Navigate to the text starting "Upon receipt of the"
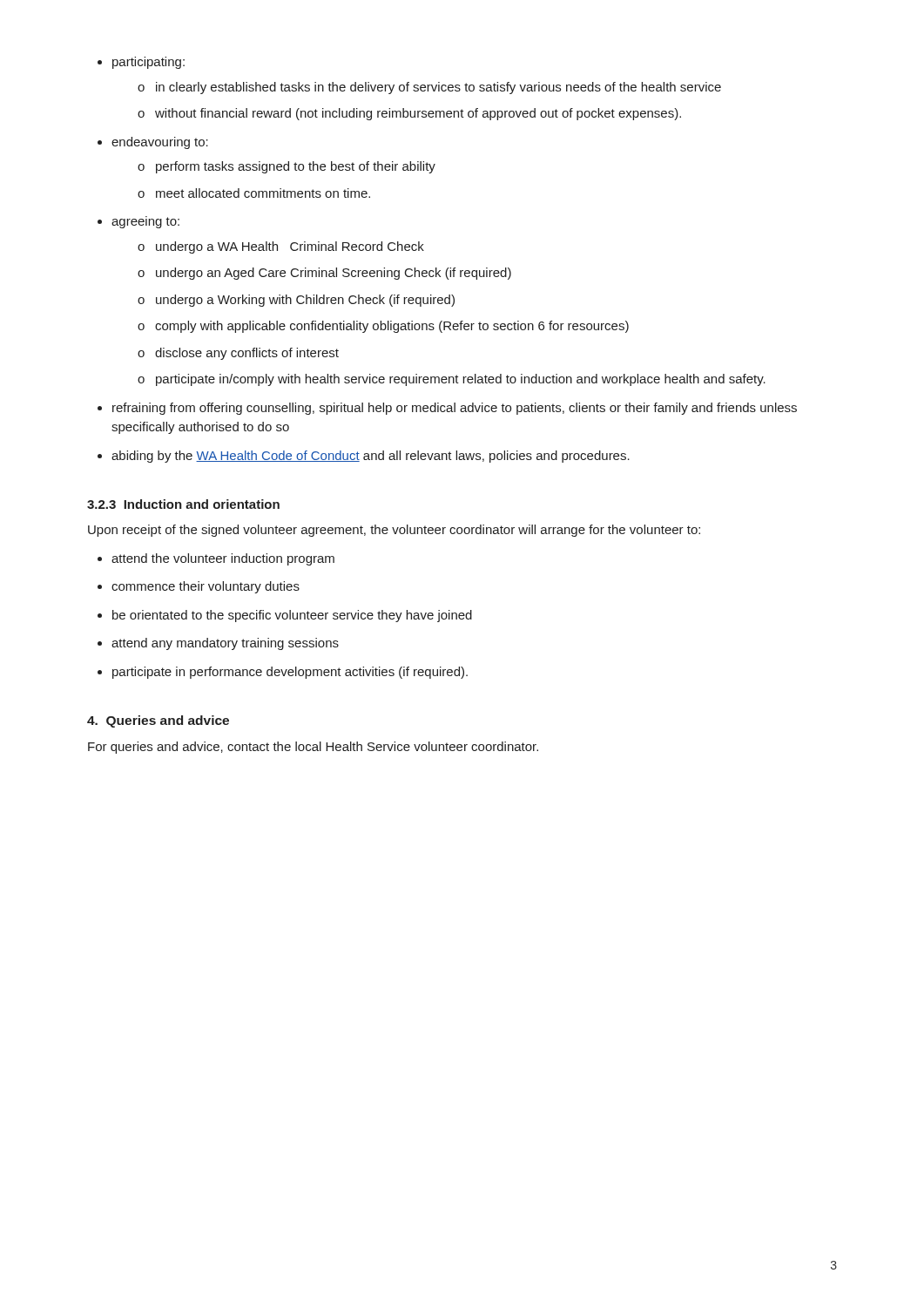The image size is (924, 1307). pyautogui.click(x=394, y=529)
